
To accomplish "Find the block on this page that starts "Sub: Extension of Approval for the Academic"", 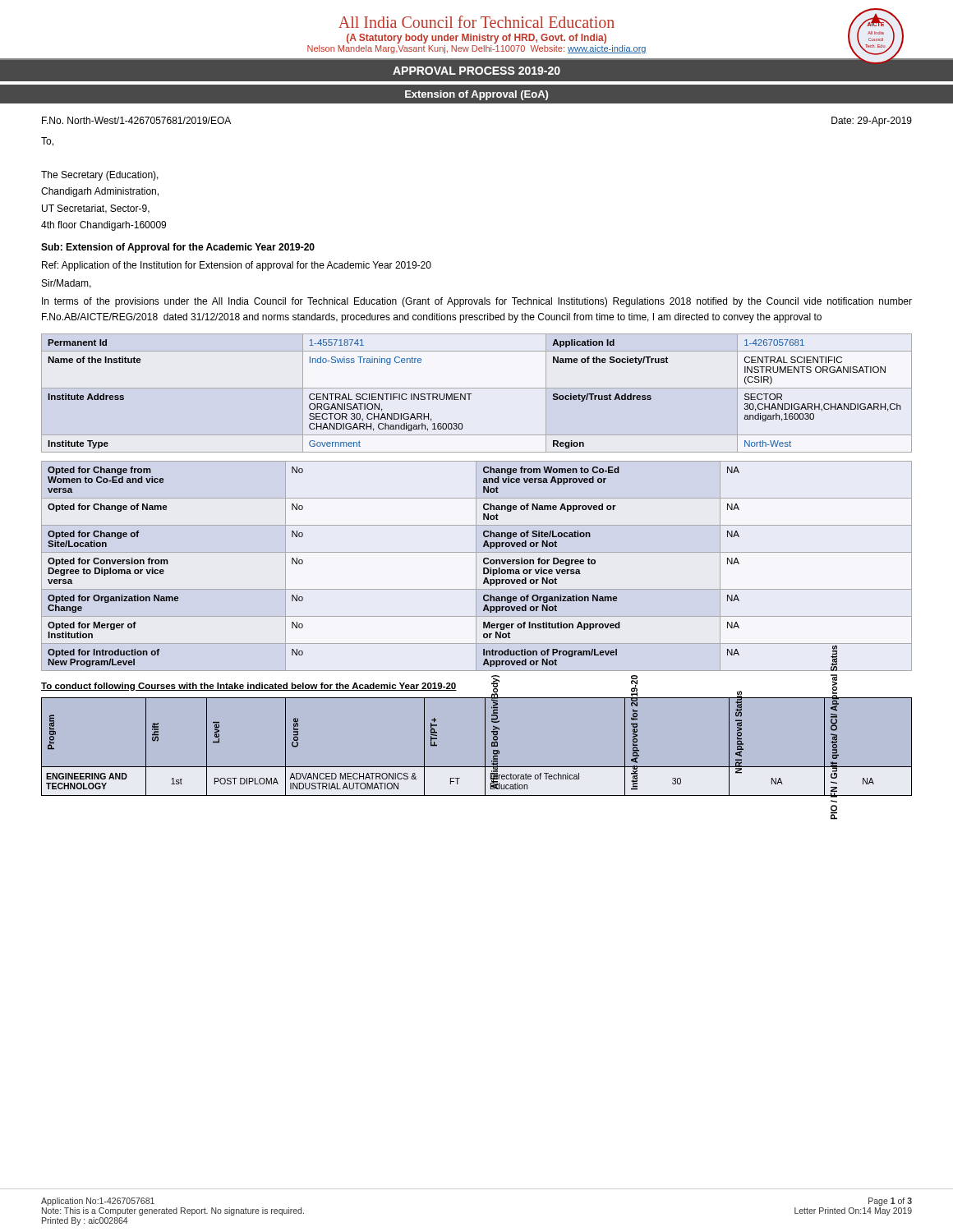I will (x=178, y=248).
